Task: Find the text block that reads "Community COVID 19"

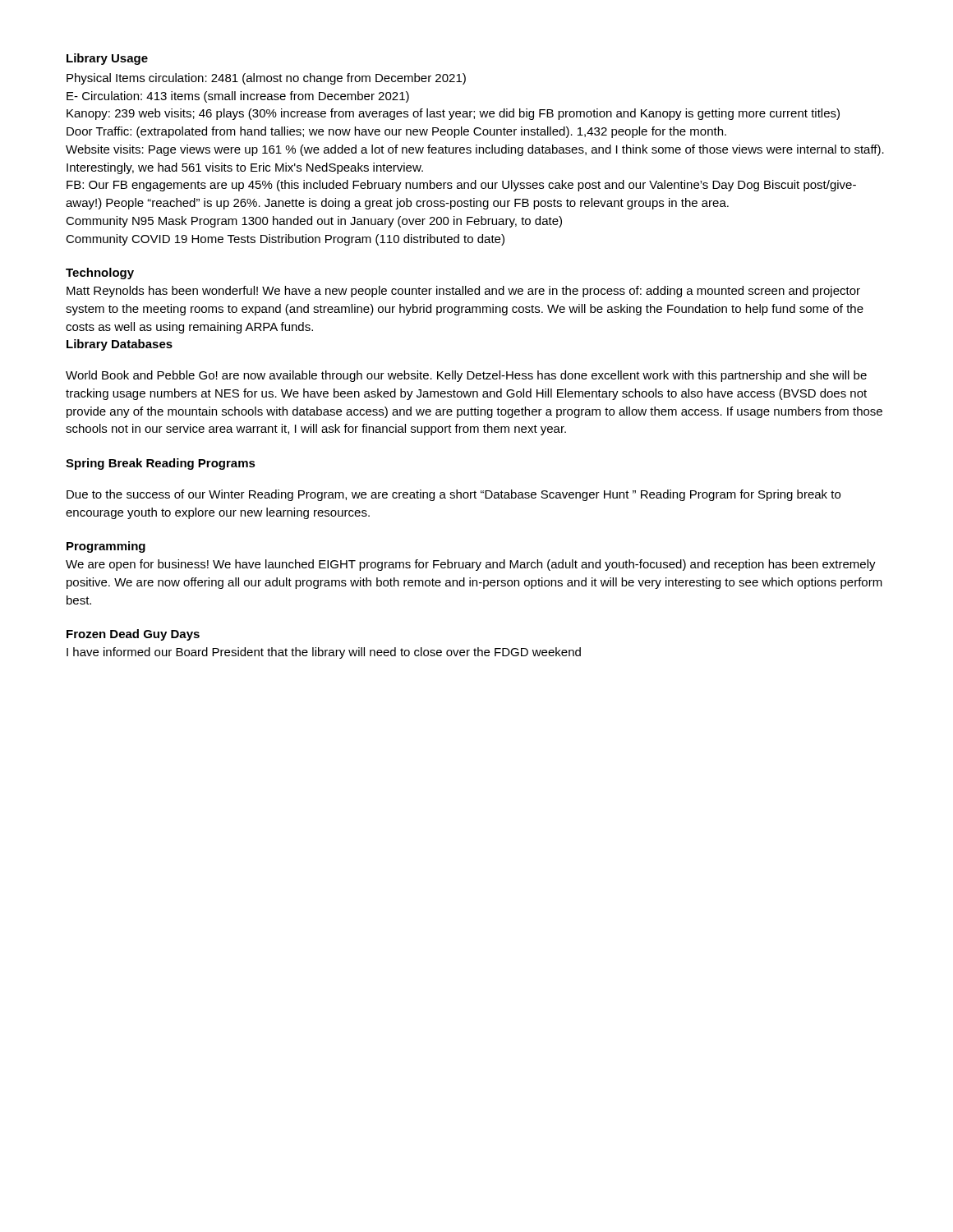Action: [x=285, y=238]
